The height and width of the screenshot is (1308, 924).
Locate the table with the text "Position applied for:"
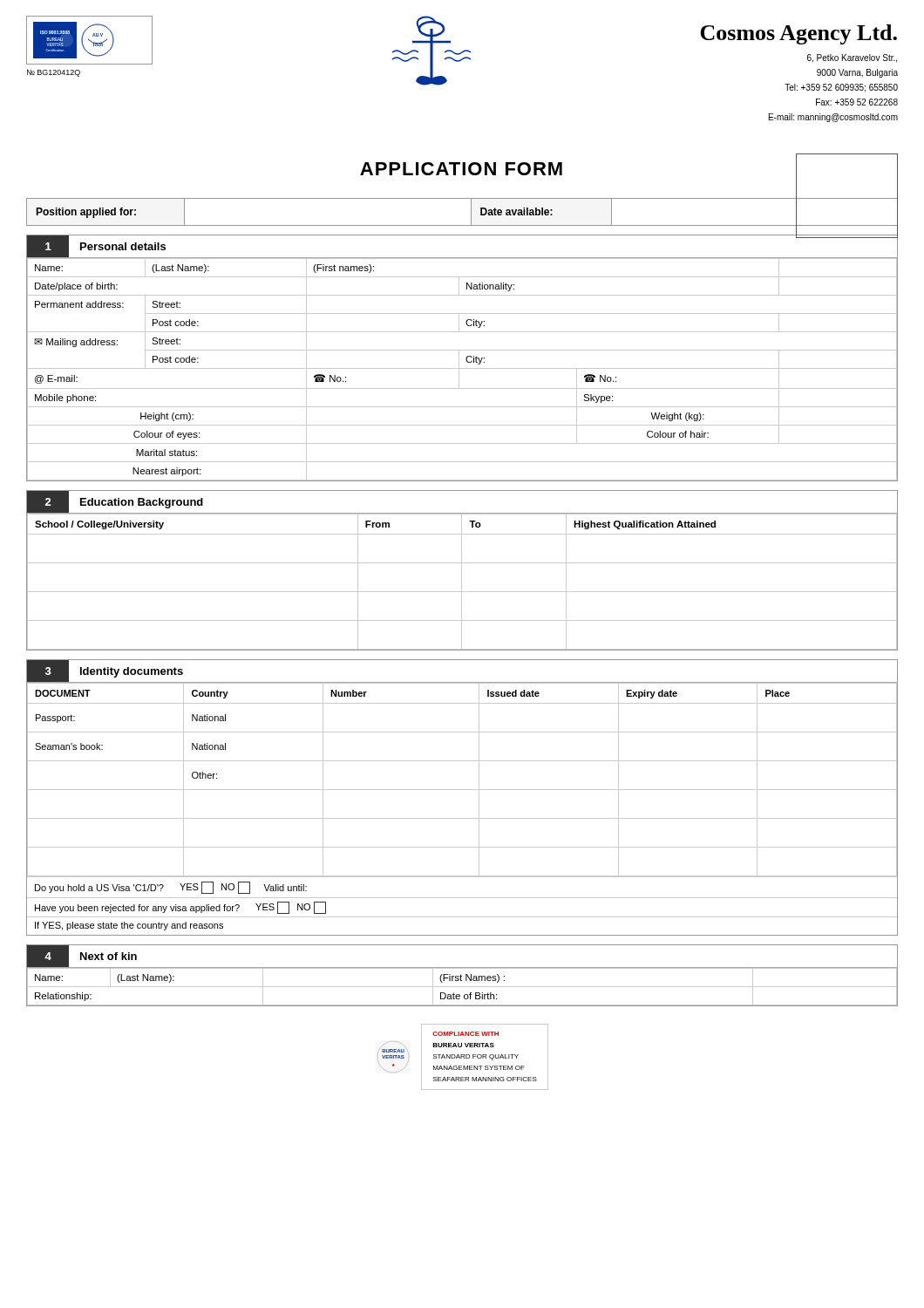(462, 212)
